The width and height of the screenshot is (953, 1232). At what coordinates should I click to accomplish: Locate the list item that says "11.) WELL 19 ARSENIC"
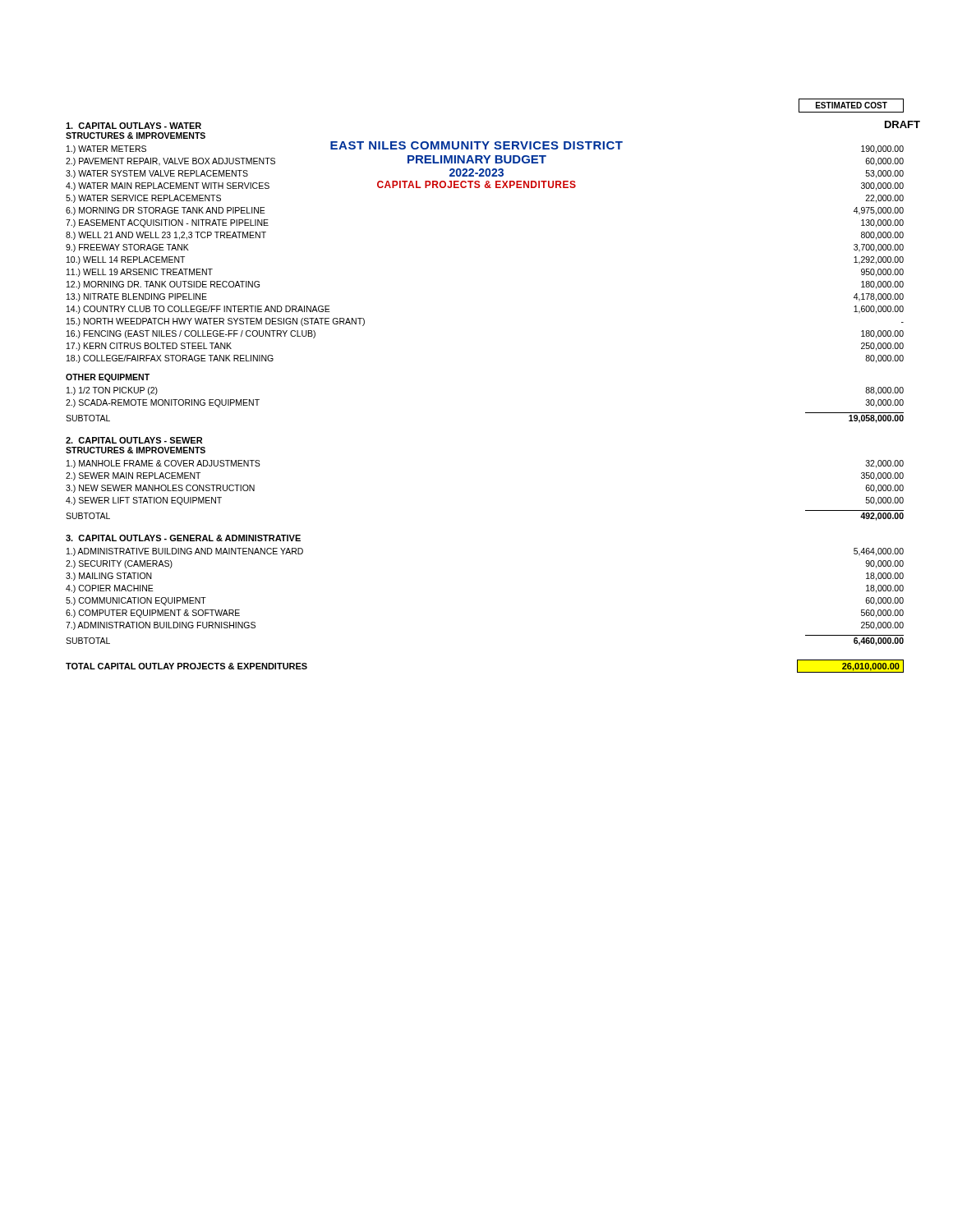click(141, 272)
